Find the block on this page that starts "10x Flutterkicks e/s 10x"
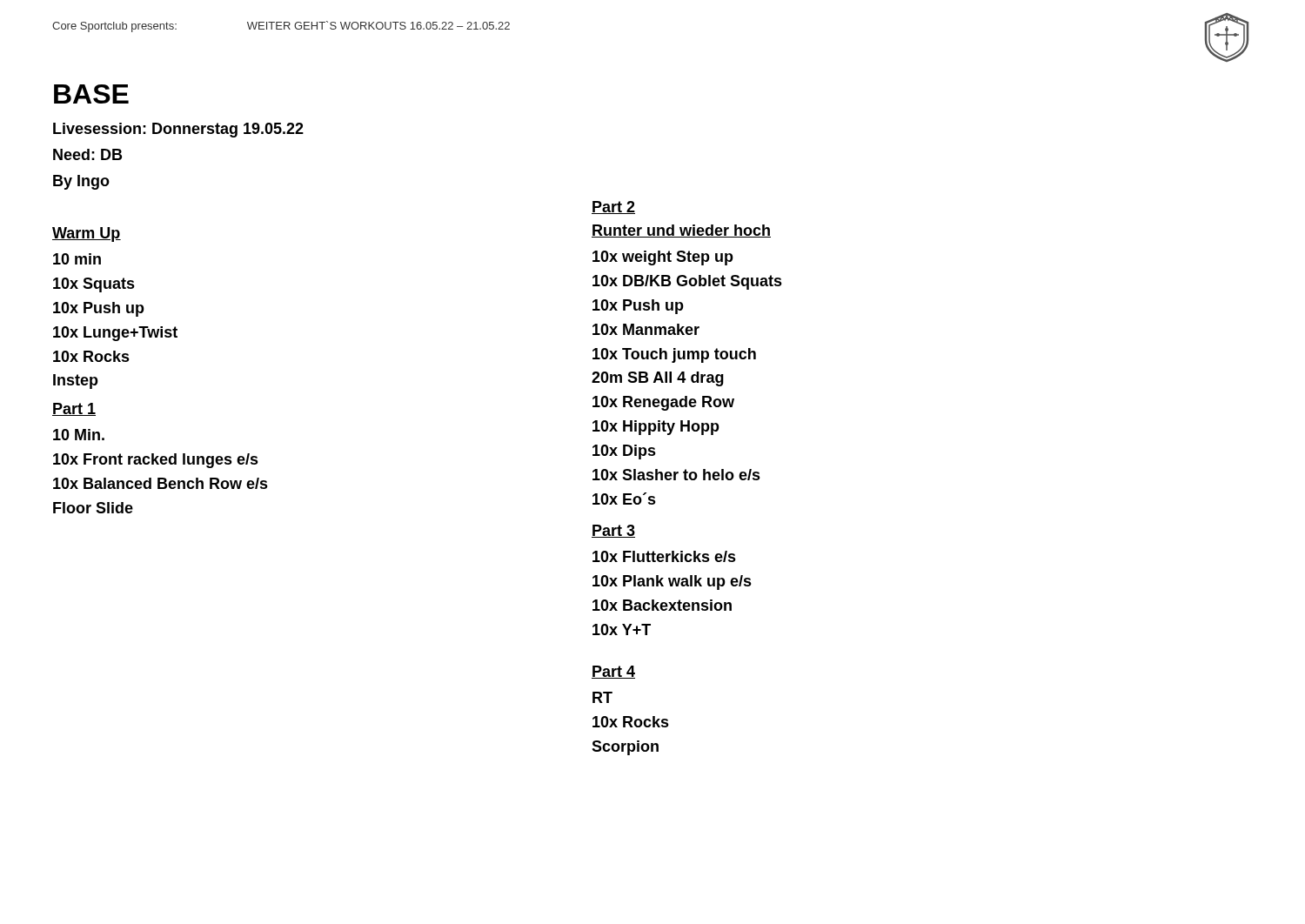 click(x=672, y=593)
